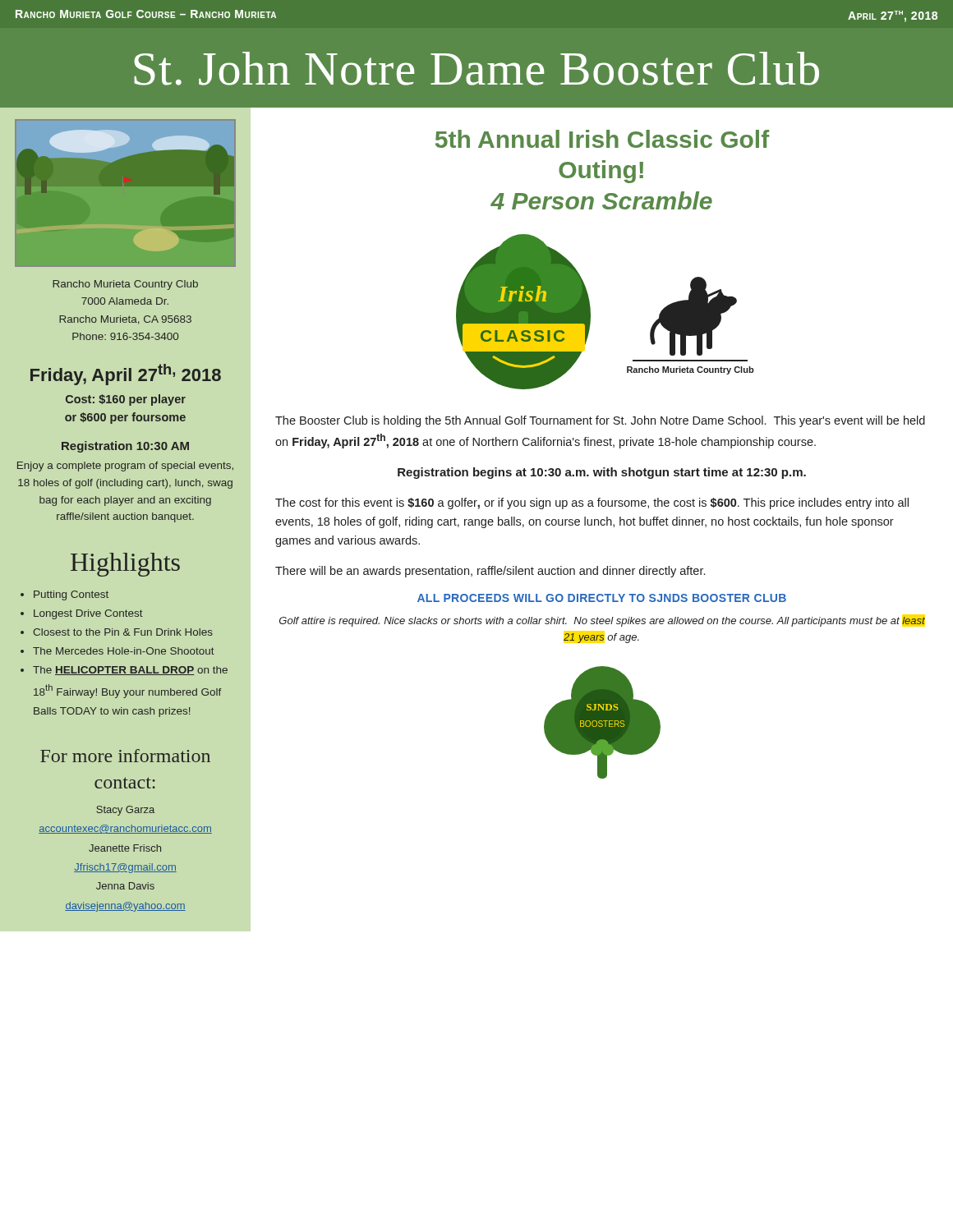Viewport: 953px width, 1232px height.
Task: Point to the element starting "Registration begins at 10:30 a.m. with"
Action: pyautogui.click(x=602, y=472)
